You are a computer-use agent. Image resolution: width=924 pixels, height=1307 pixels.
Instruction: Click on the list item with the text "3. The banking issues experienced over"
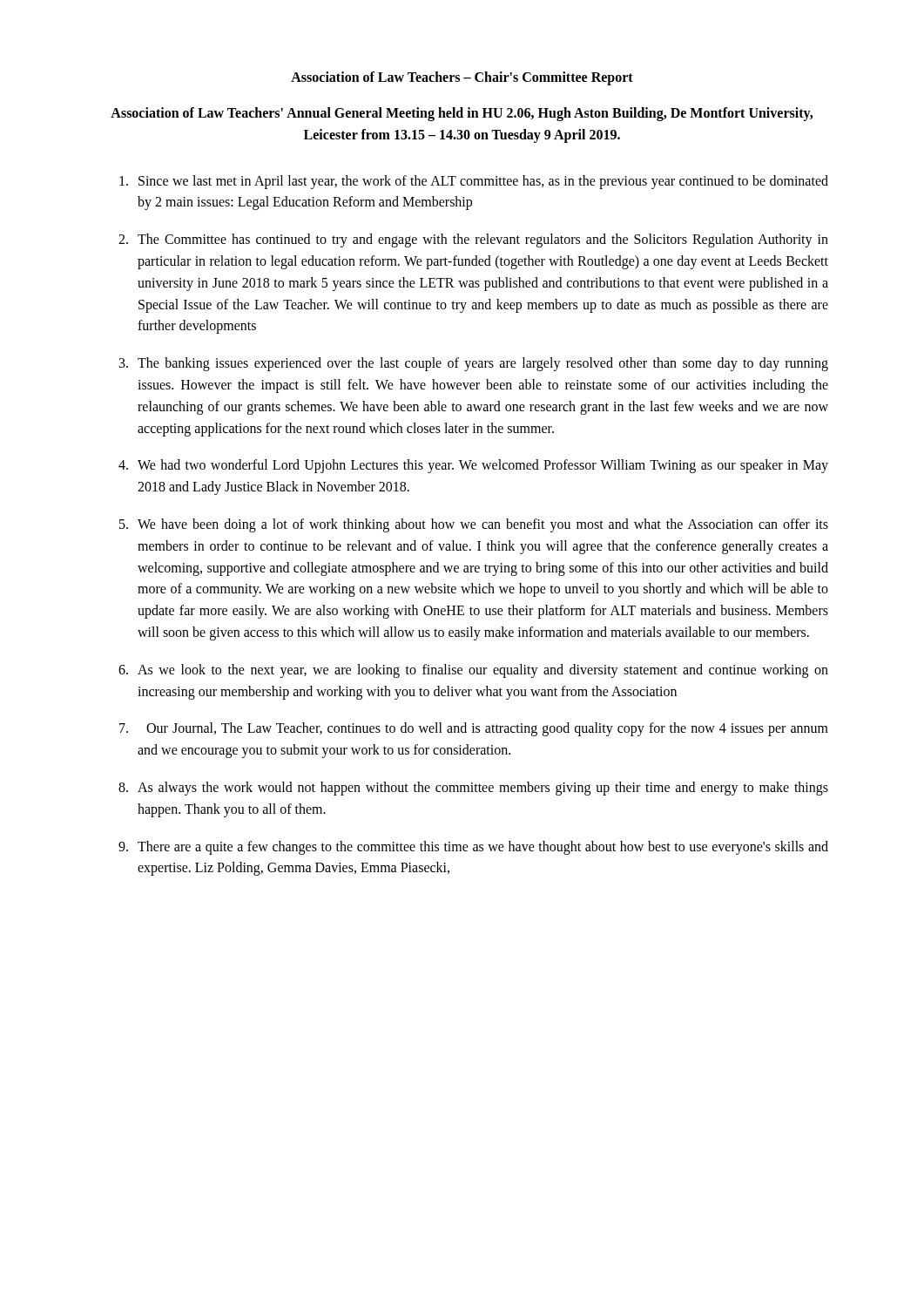pos(462,396)
